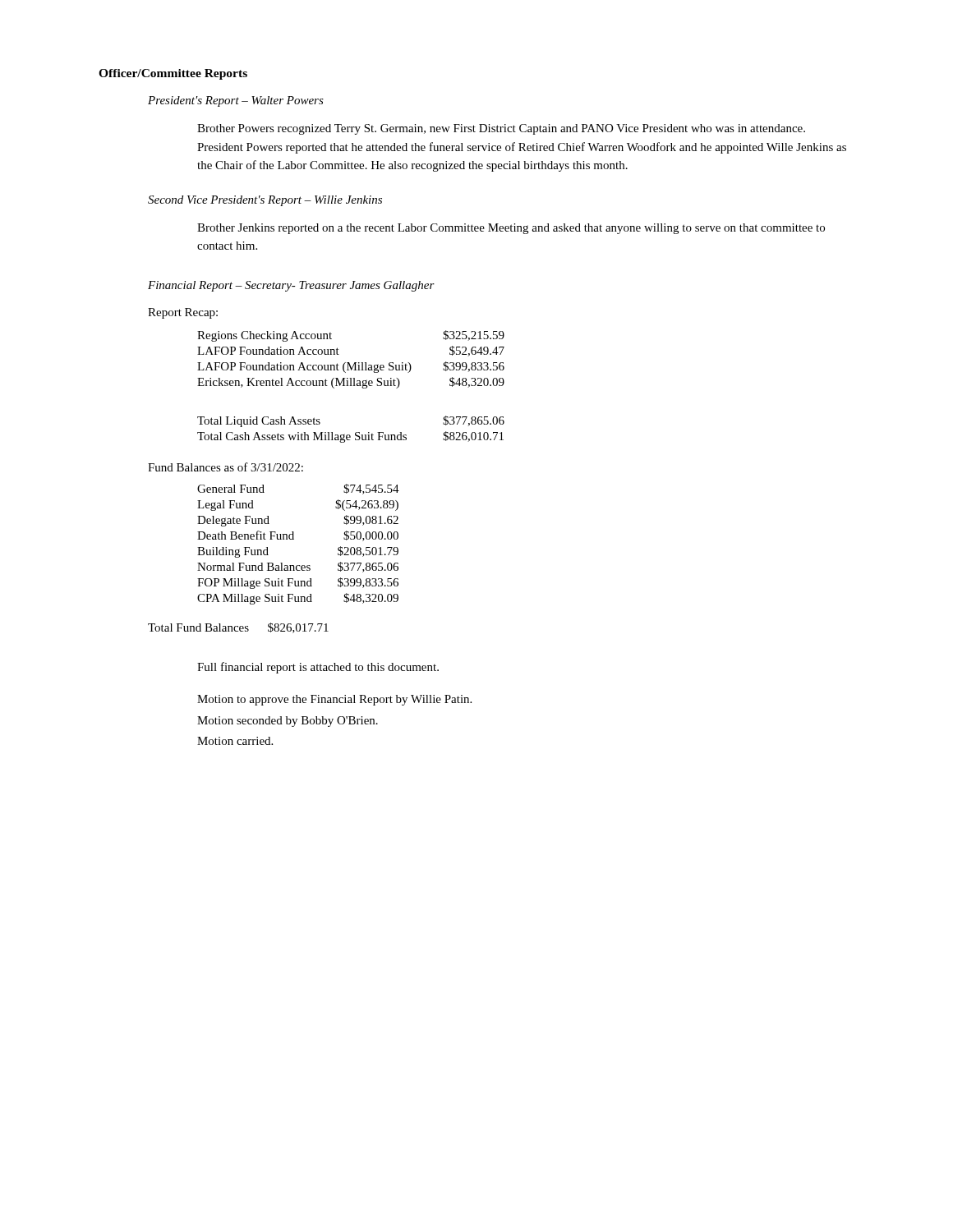Find the text block with the text "Second Vice President's Report – Willie"
The width and height of the screenshot is (953, 1232).
265,199
